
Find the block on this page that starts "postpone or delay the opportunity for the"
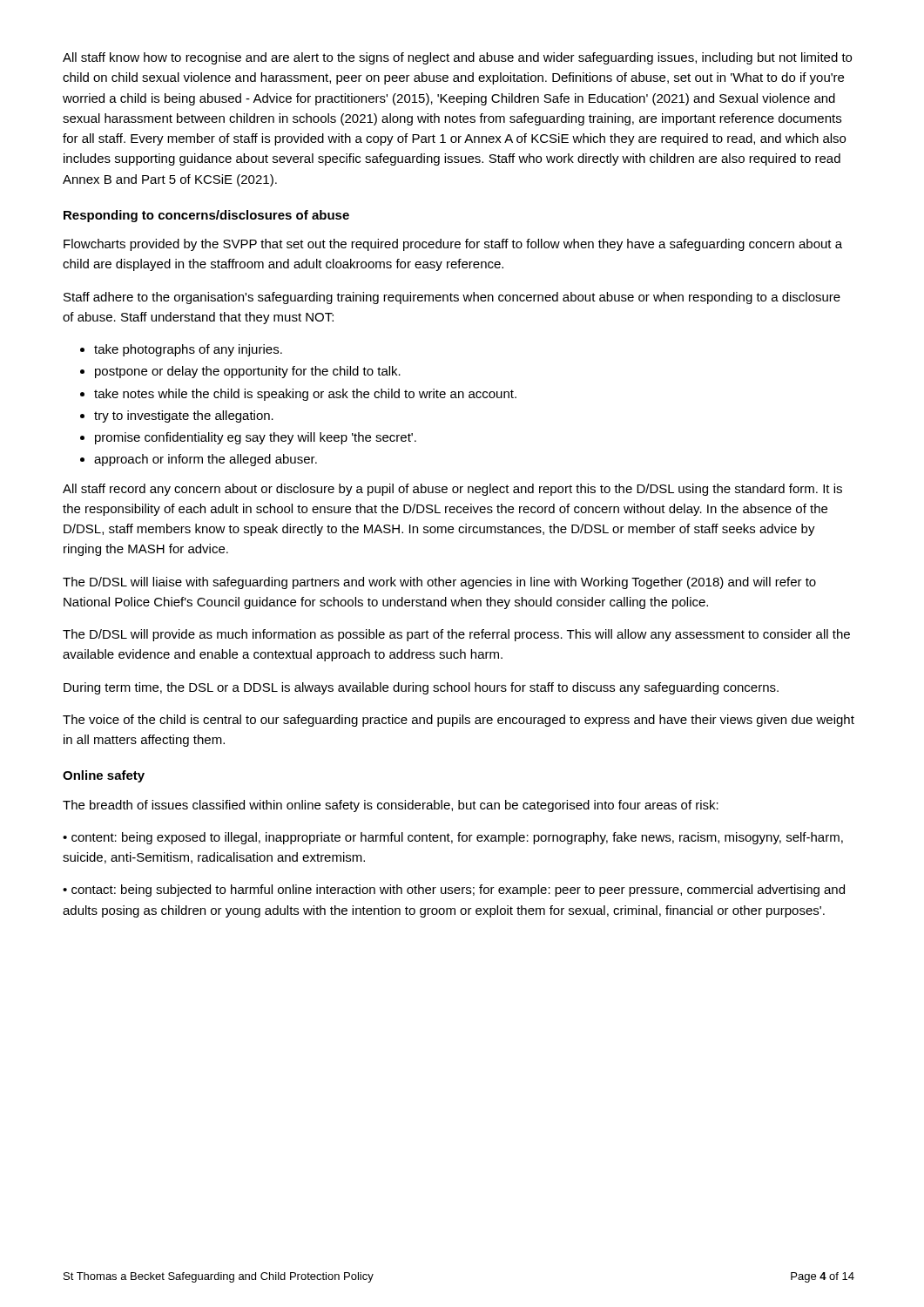(x=248, y=371)
